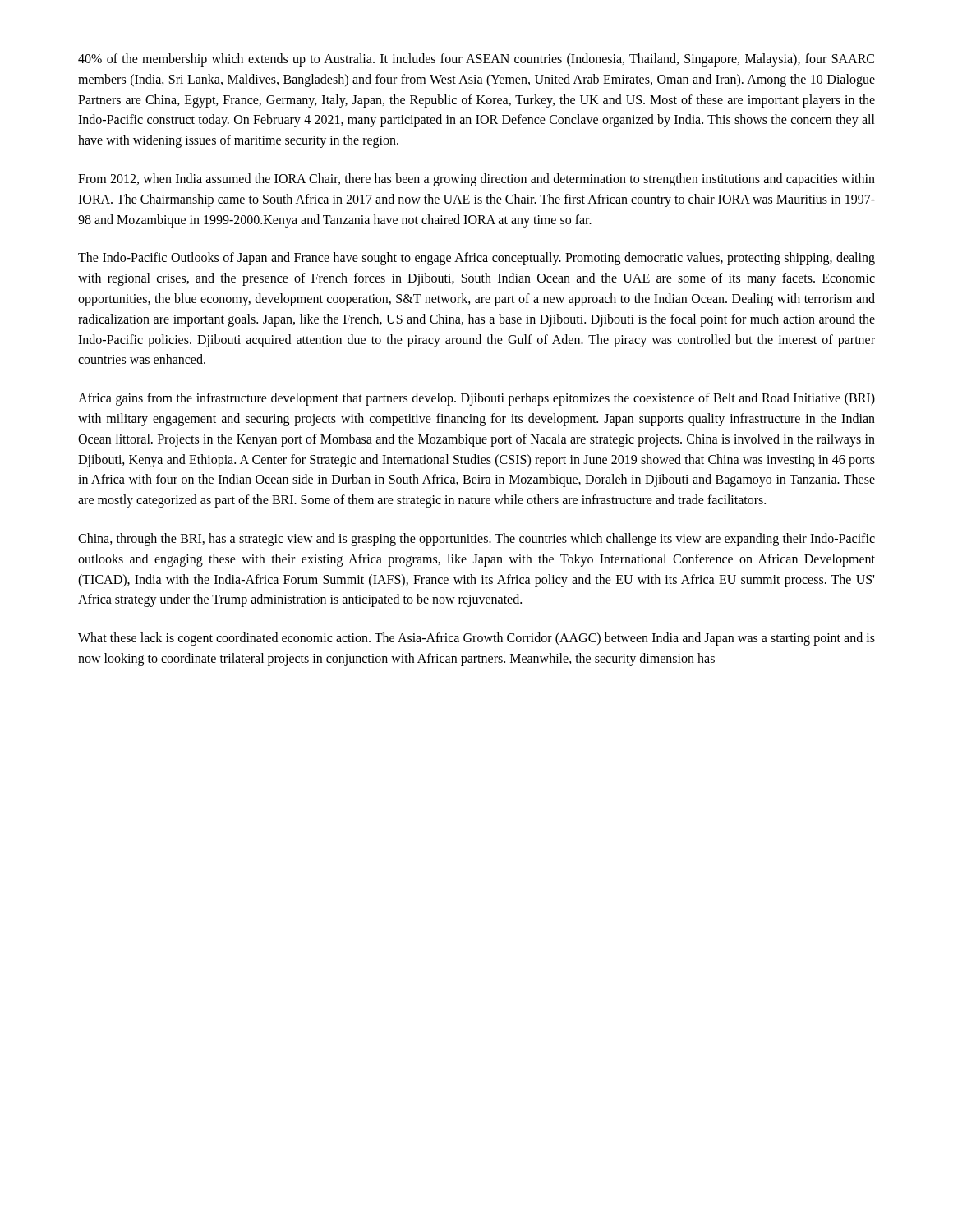Where is the passage that starts "From 2012, when"?
Viewport: 953px width, 1232px height.
(476, 199)
